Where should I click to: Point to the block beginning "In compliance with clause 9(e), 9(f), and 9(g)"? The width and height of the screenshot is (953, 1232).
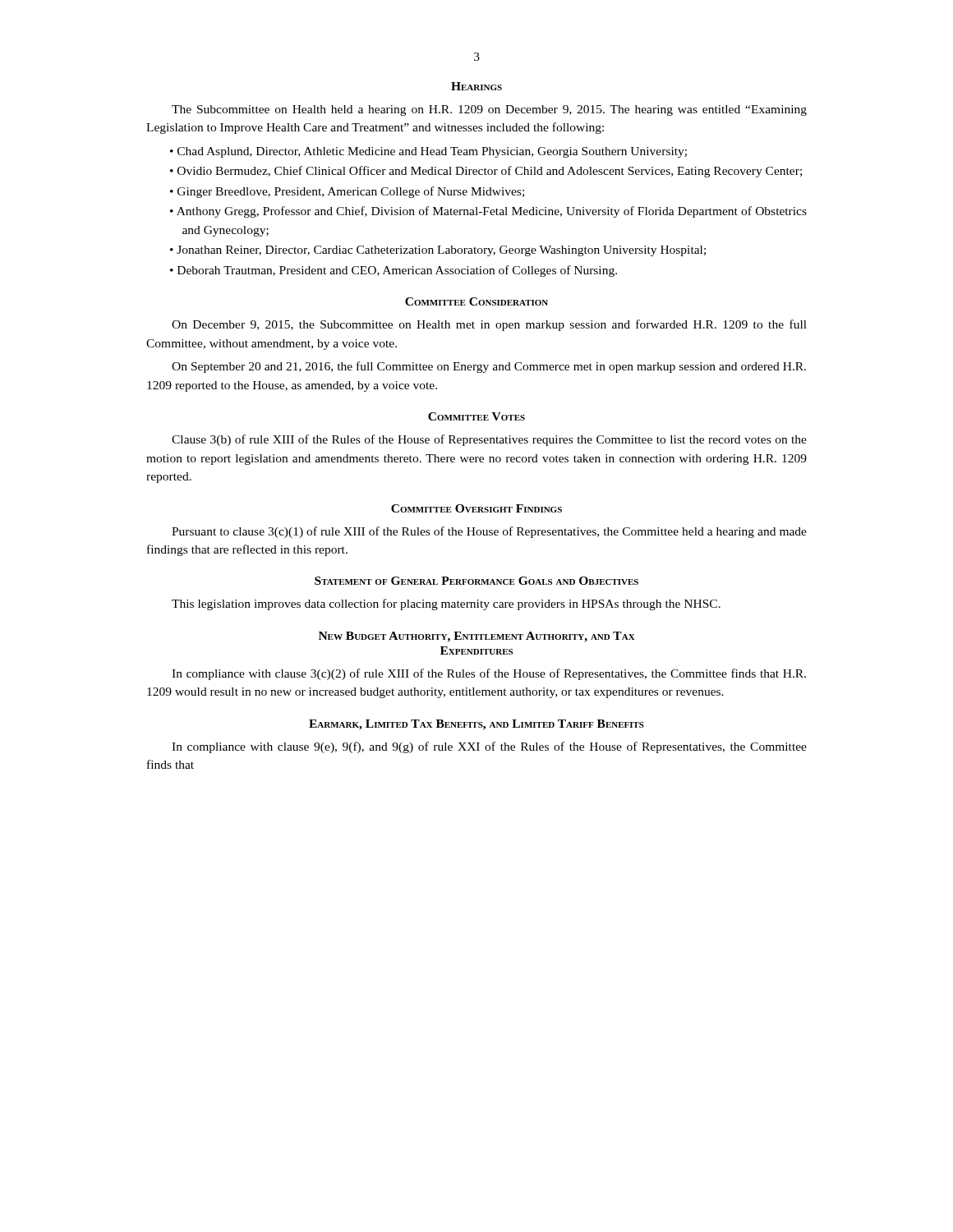(x=476, y=755)
